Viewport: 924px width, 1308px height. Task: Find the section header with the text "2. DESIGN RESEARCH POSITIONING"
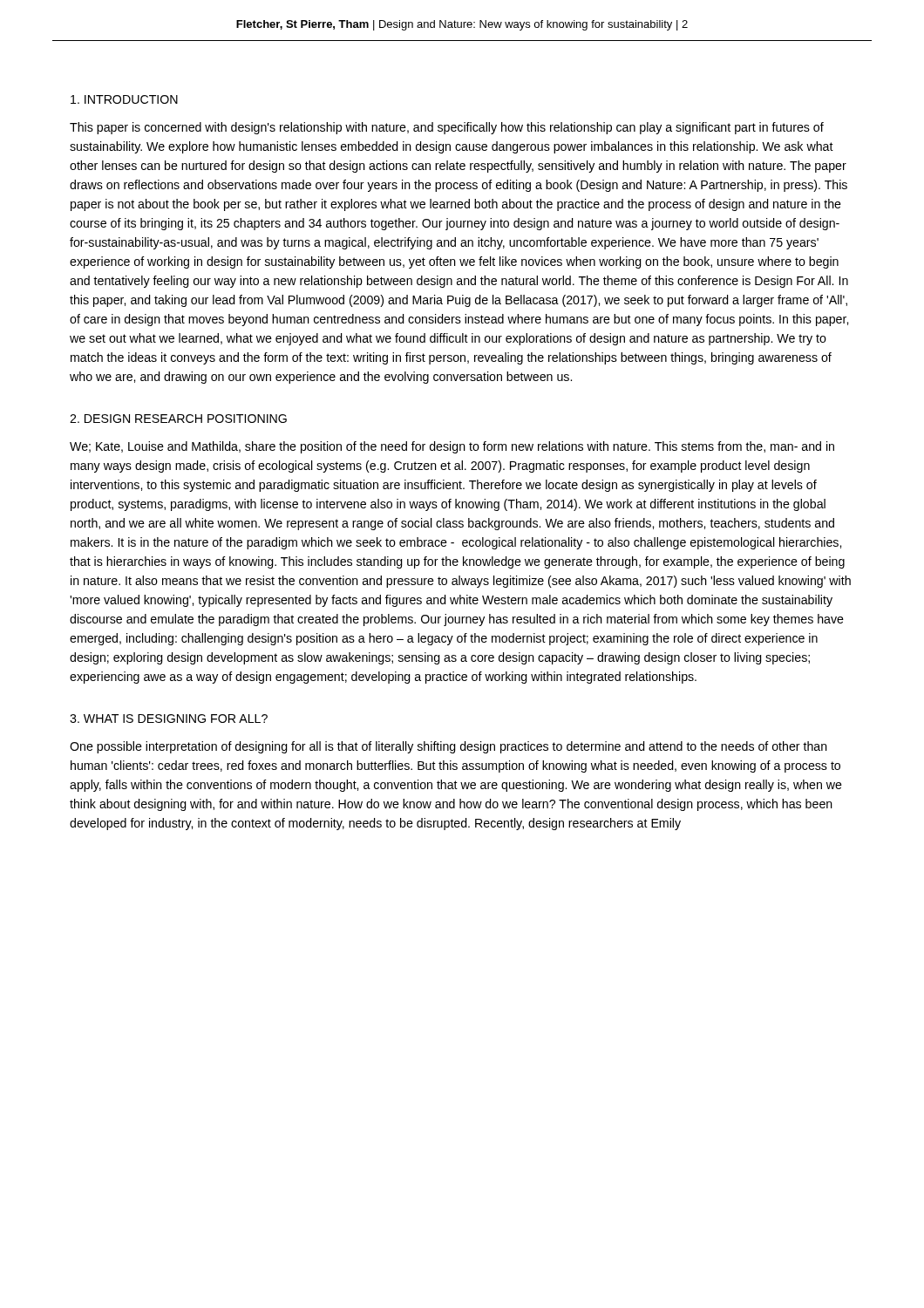pos(179,419)
